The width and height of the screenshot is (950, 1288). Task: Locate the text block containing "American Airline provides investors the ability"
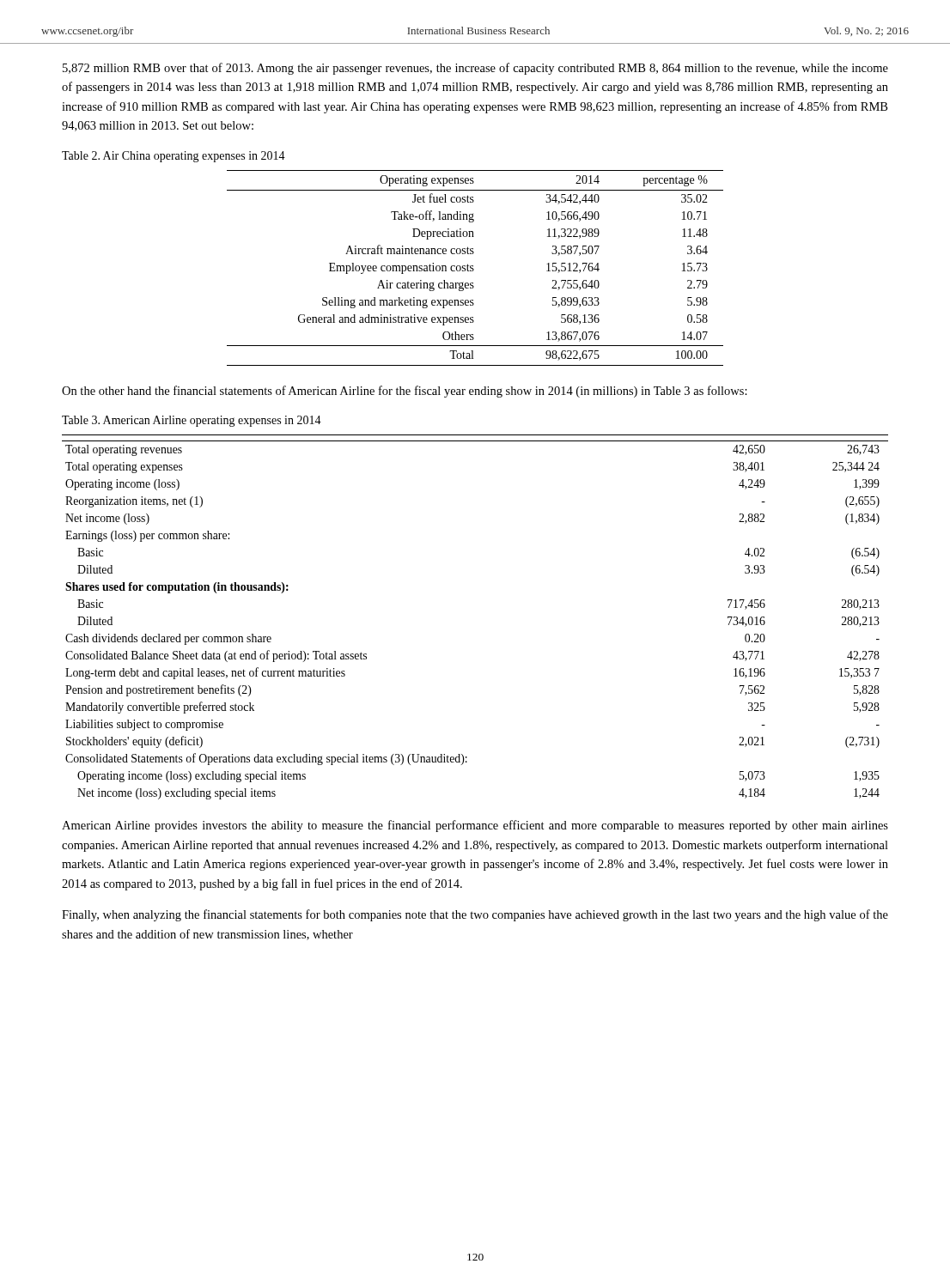pos(475,854)
